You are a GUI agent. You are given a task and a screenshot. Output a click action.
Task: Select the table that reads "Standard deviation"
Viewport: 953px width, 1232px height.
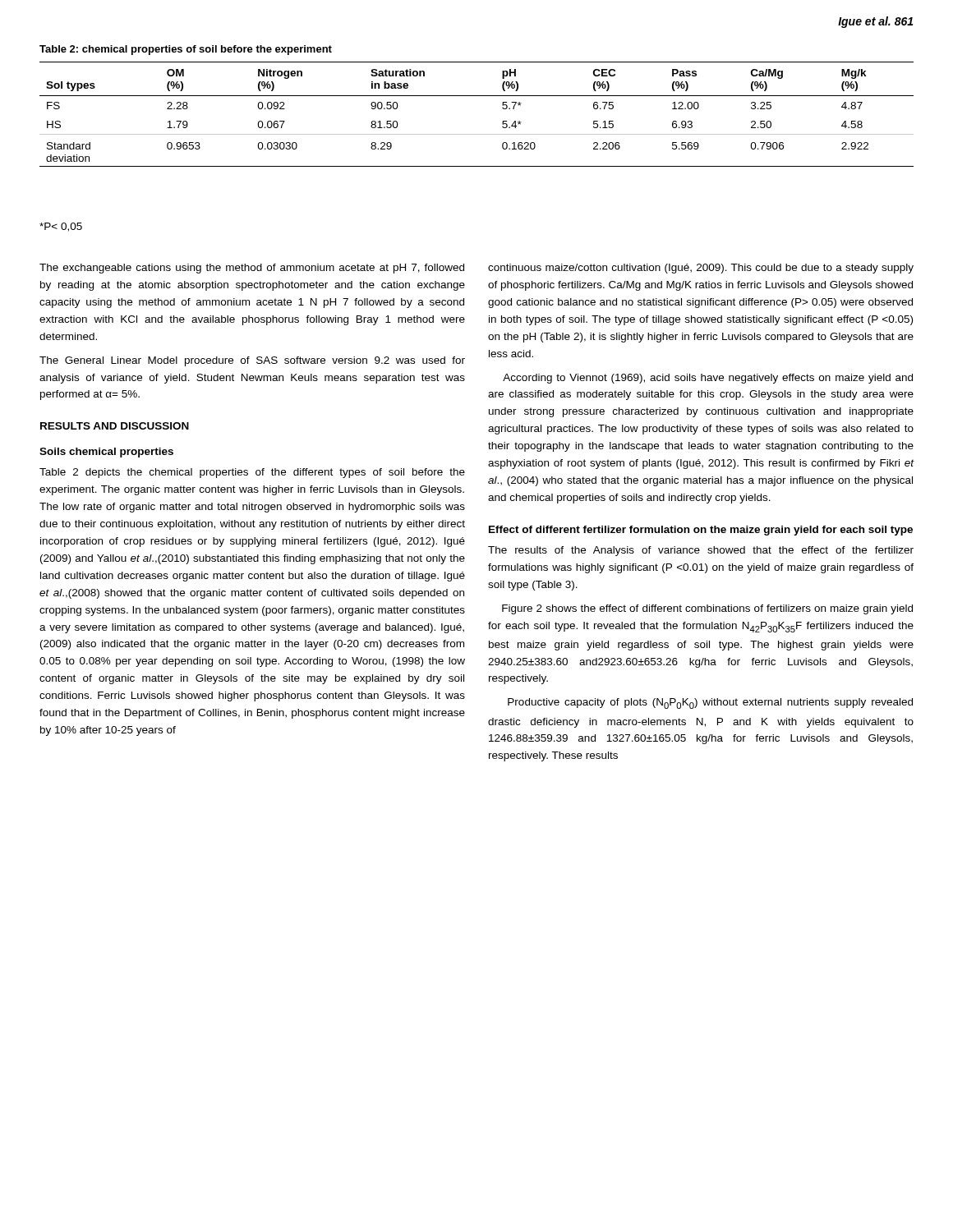[476, 114]
